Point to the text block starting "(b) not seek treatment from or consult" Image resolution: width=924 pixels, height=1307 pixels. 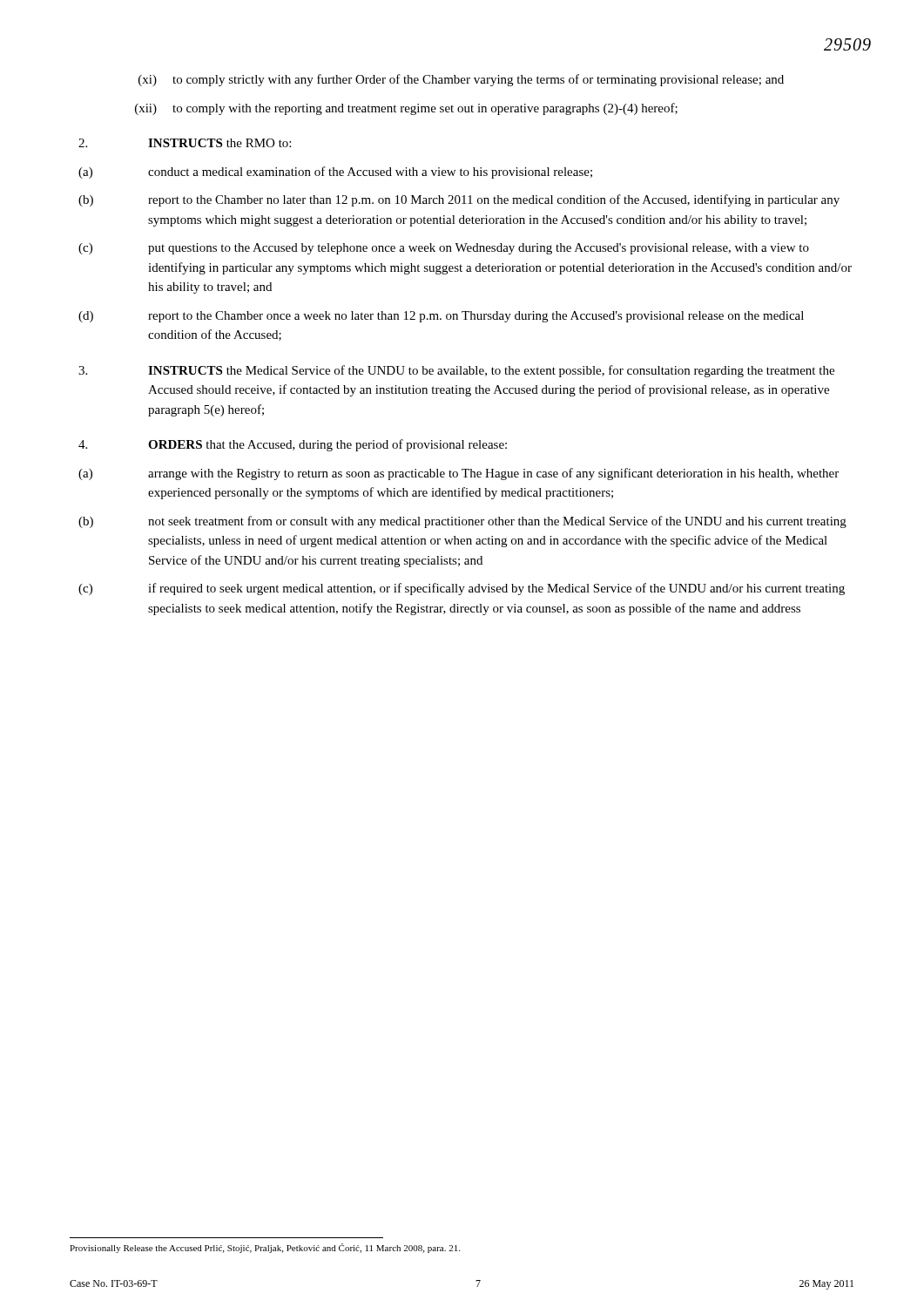462,540
